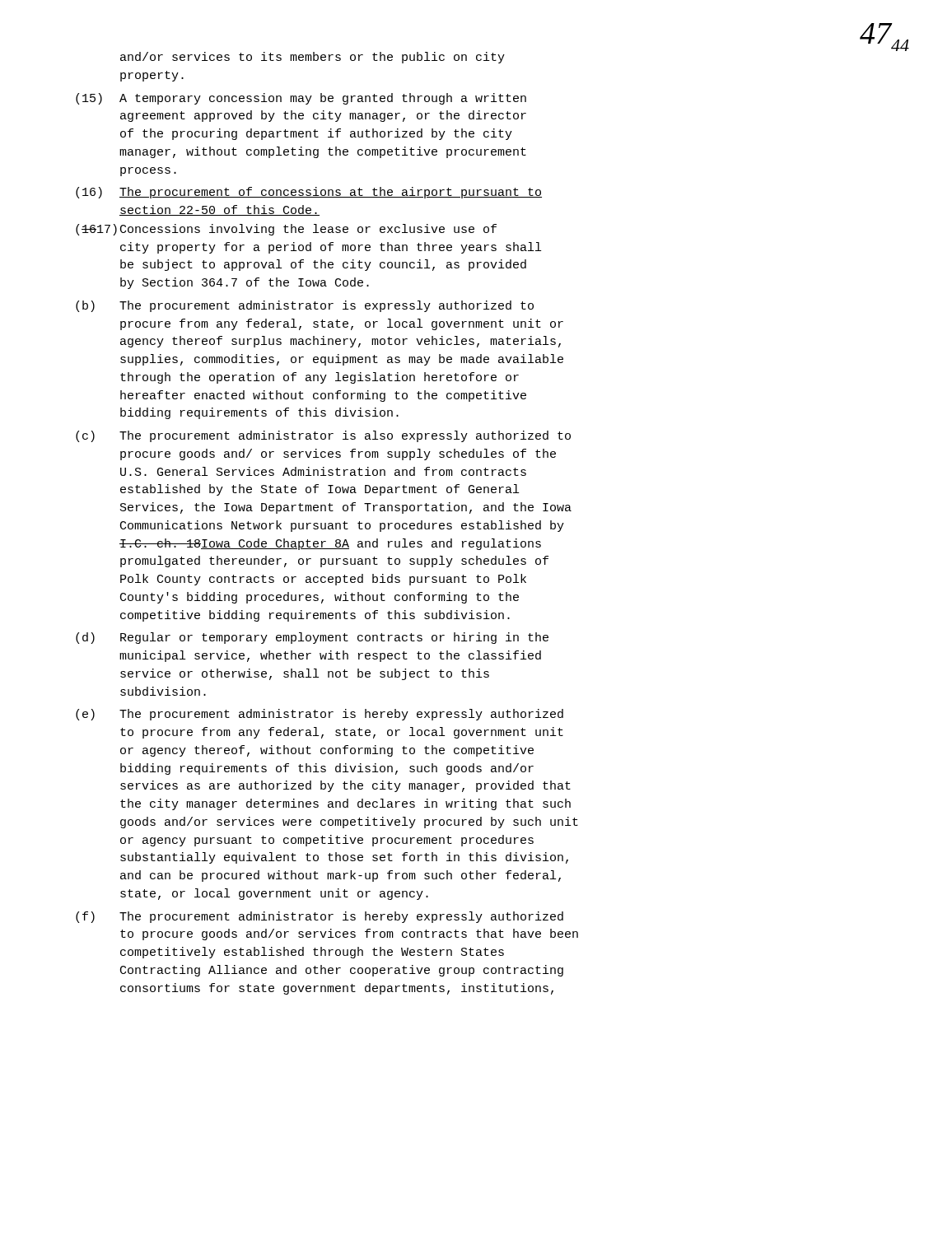Navigate to the block starting "(16) The procurement of concessions"
The image size is (952, 1235).
(x=484, y=203)
